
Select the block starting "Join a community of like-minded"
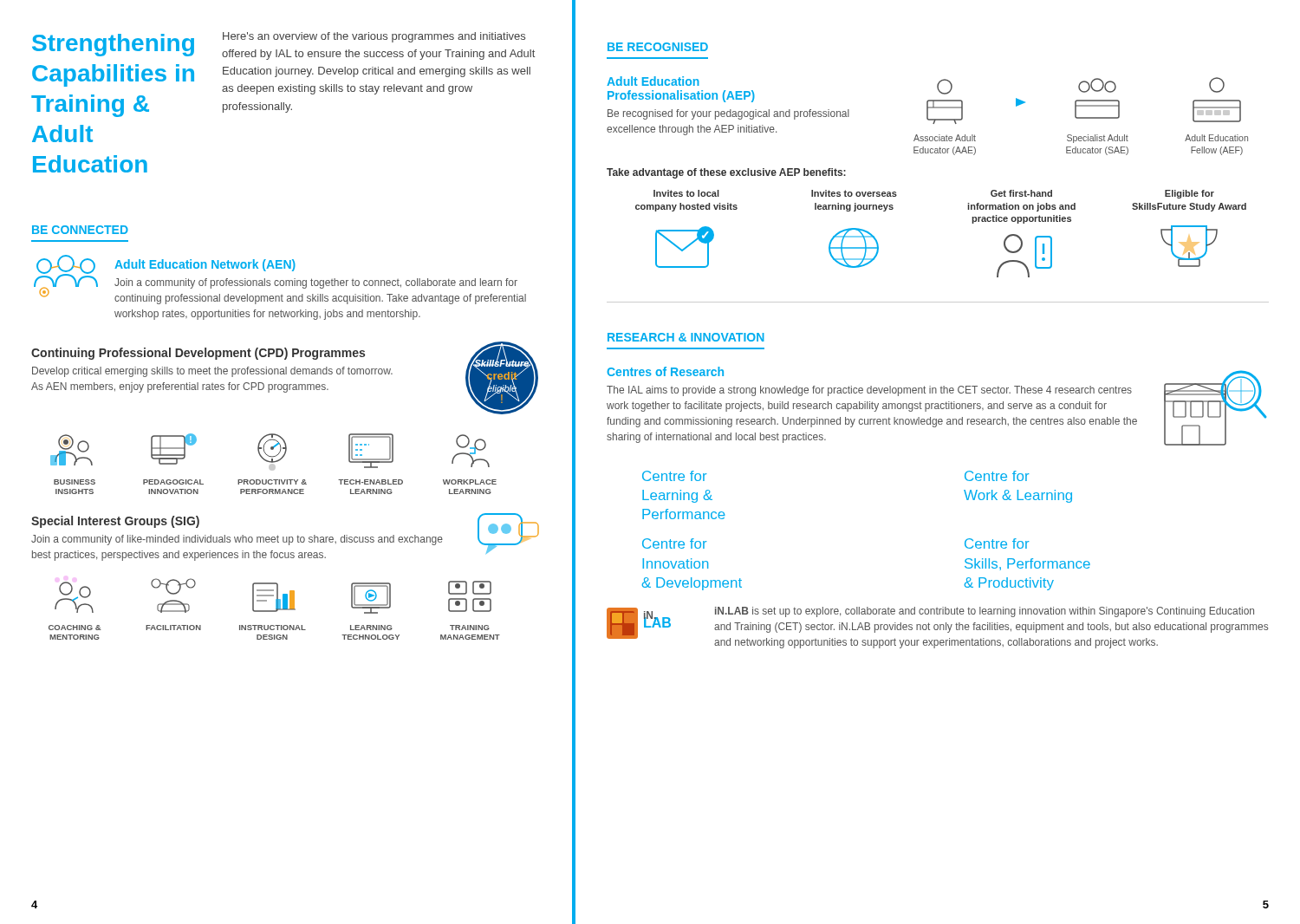243,547
